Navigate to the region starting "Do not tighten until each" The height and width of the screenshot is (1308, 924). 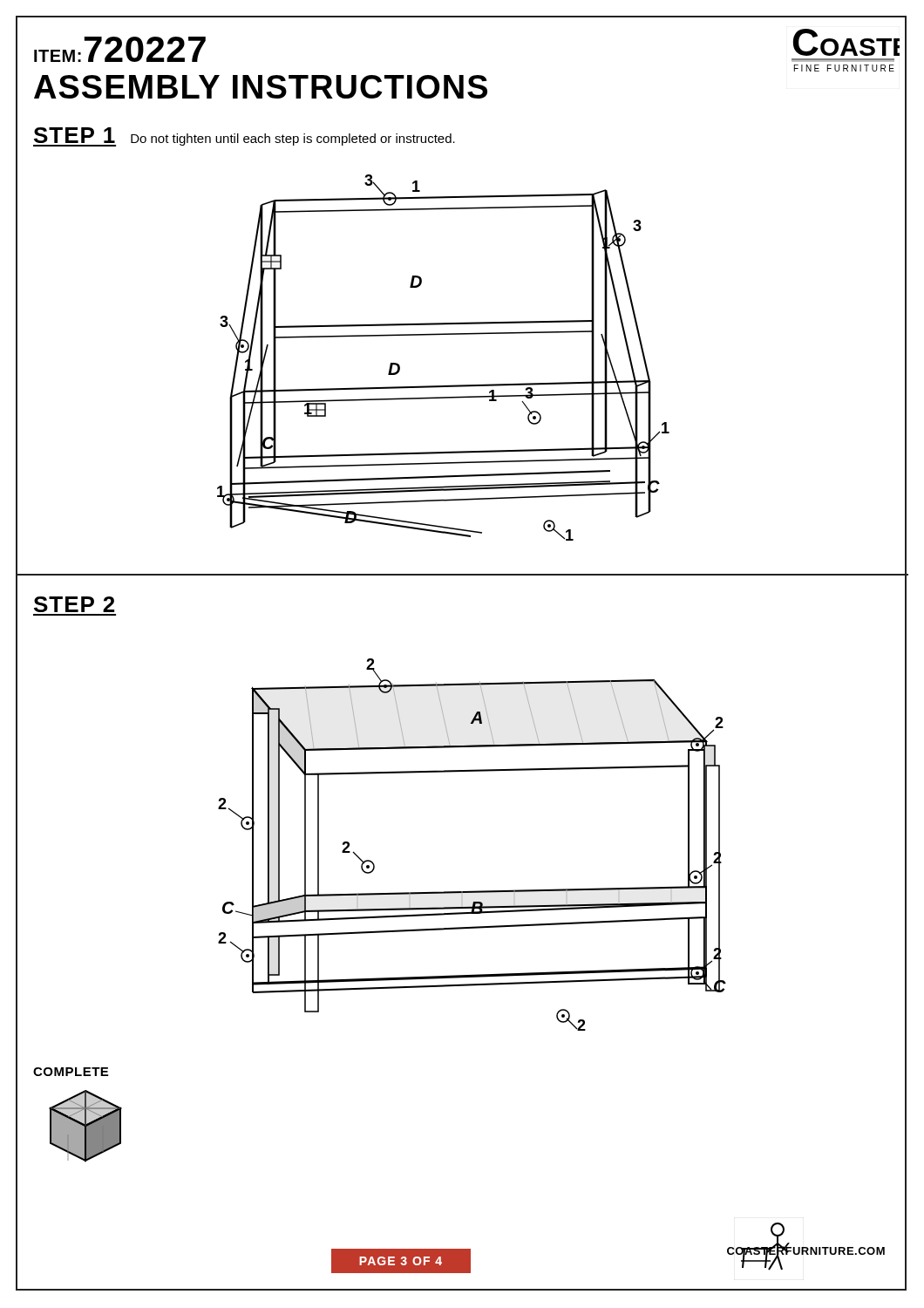pos(293,138)
